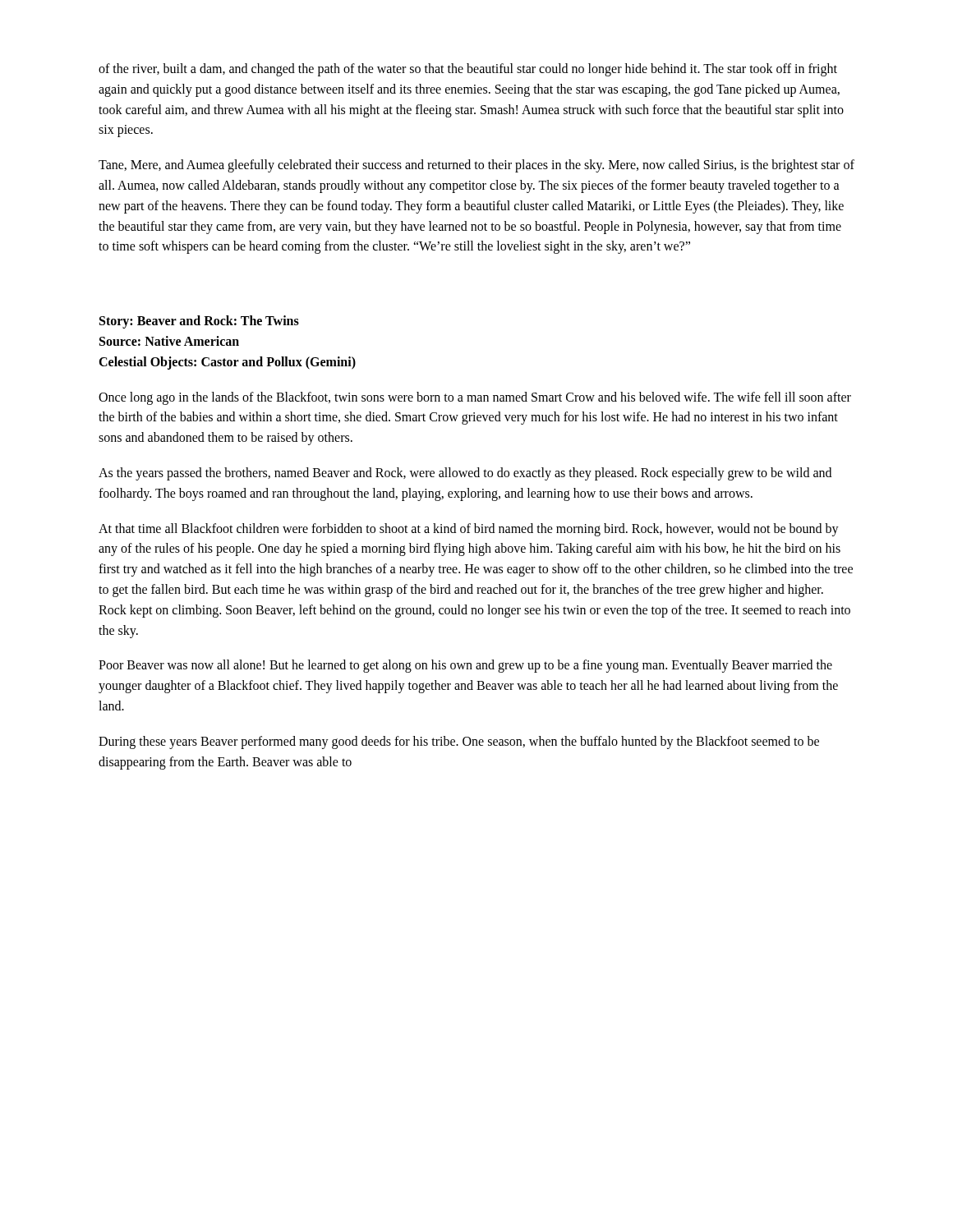Click on the region starting "Poor Beaver was now all alone!"
Viewport: 953px width, 1232px height.
tap(468, 685)
